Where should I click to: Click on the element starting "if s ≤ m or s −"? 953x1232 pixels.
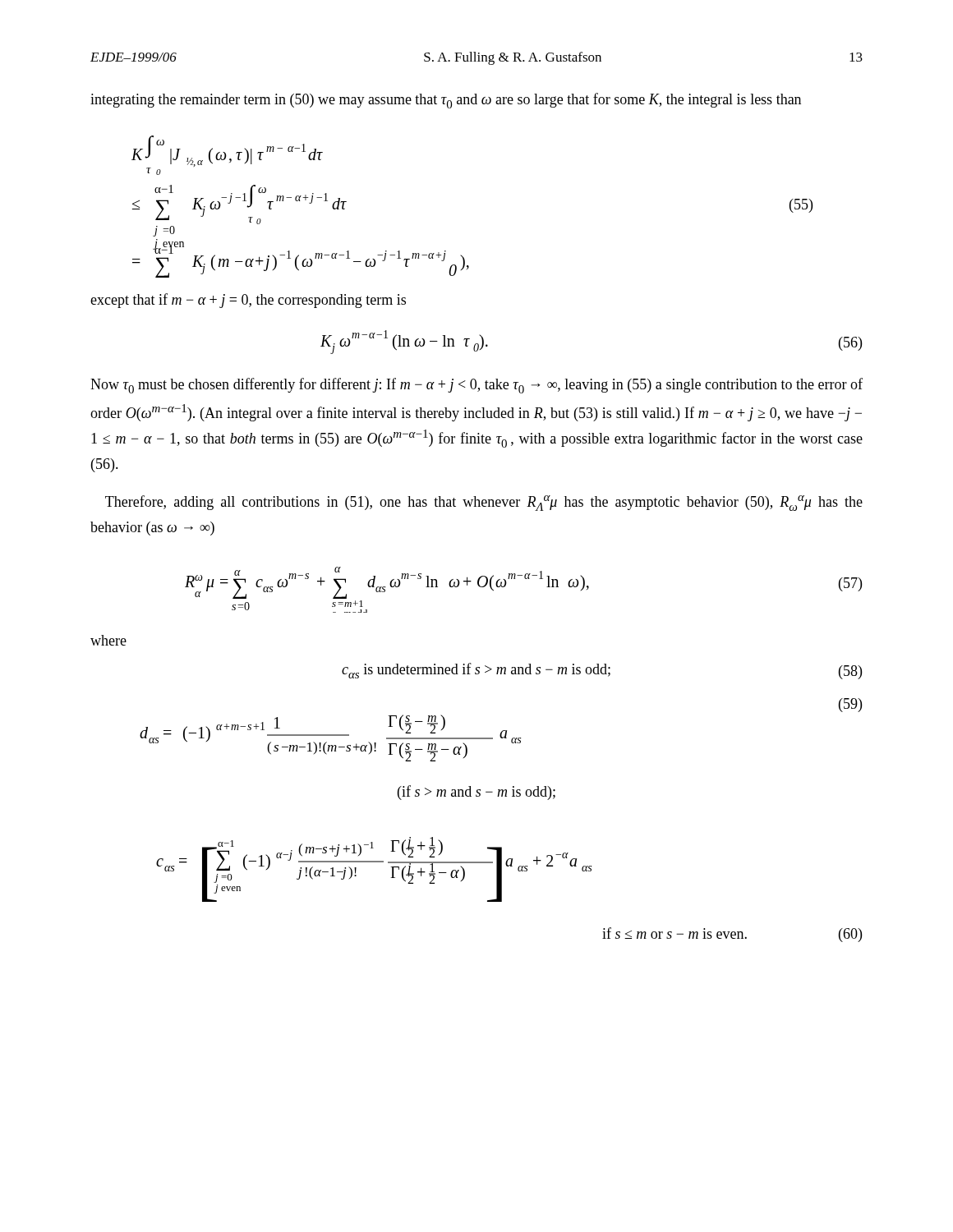click(732, 935)
